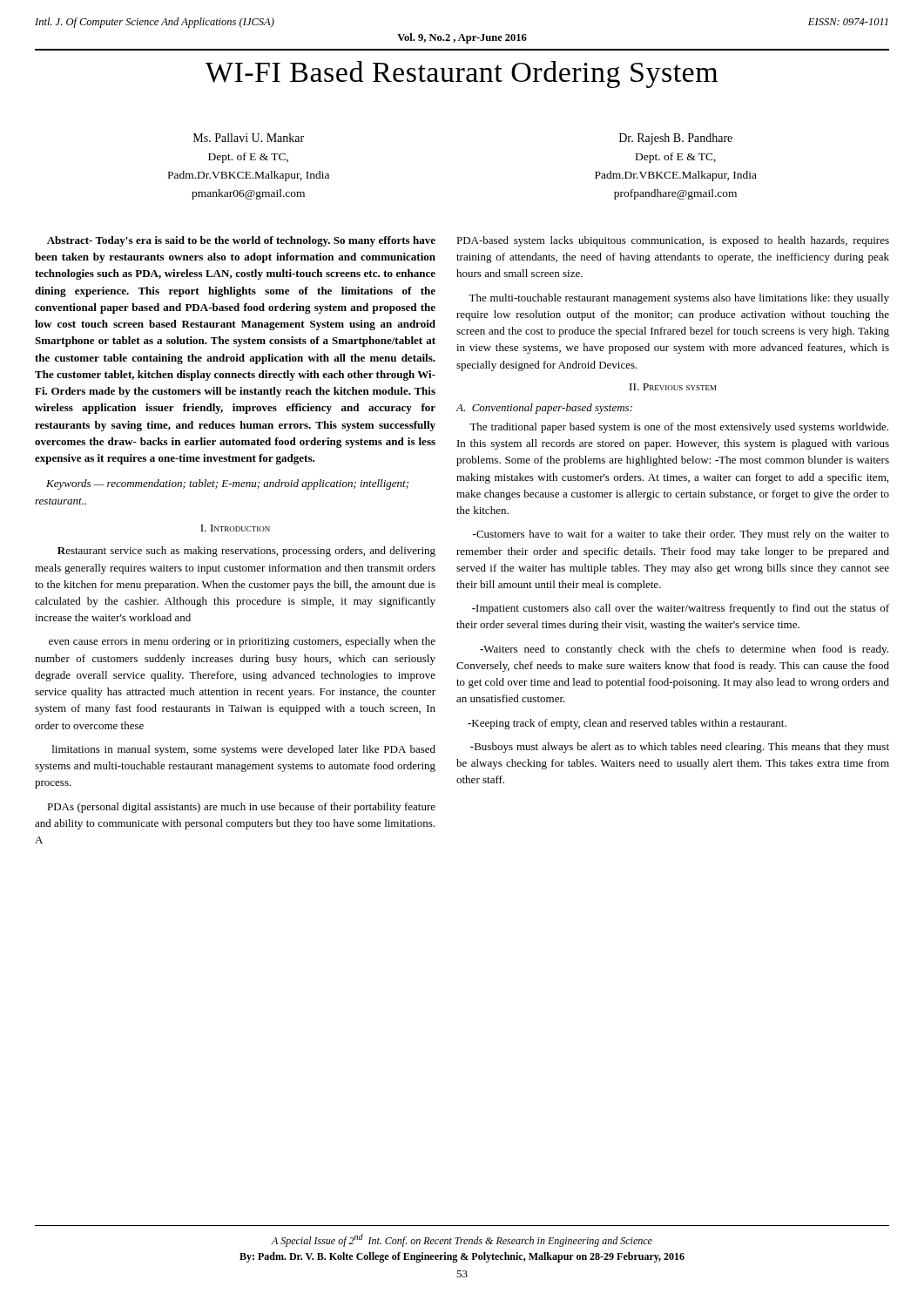Point to the block starting "PDAs (personal digital assistants) are much"
This screenshot has width=924, height=1307.
point(235,823)
